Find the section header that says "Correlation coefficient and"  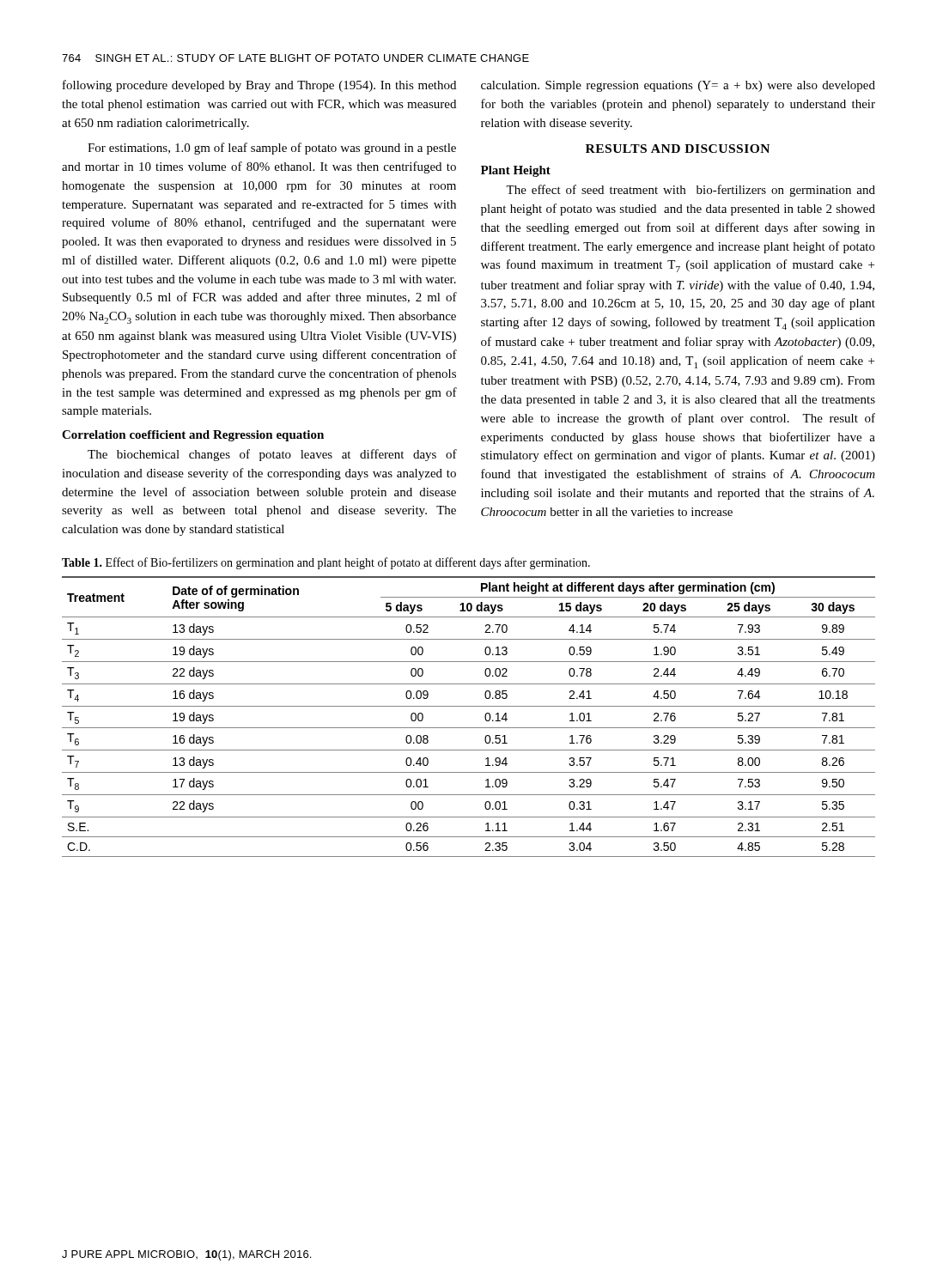[x=193, y=435]
